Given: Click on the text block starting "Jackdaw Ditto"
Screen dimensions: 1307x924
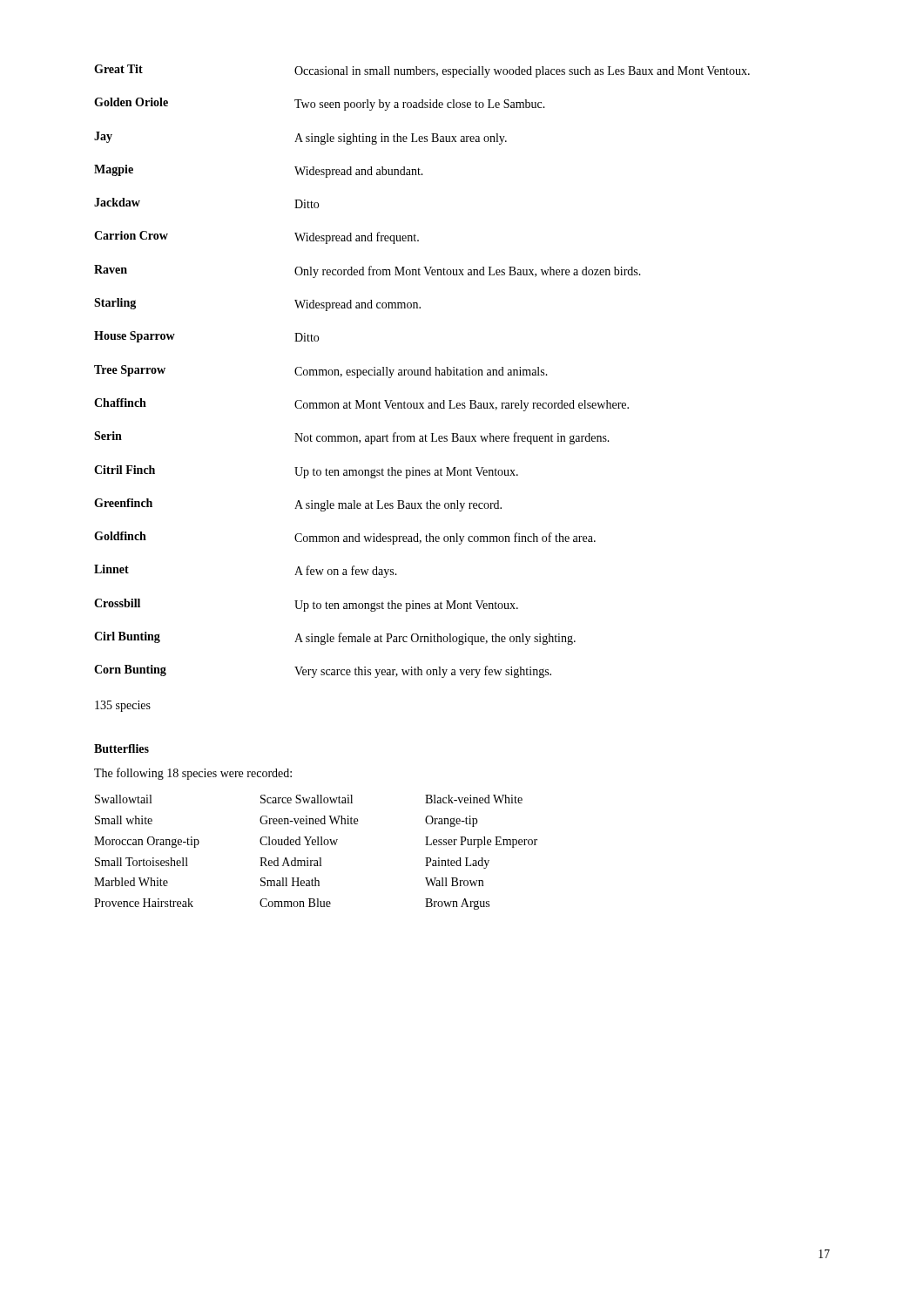Looking at the screenshot, I should click(x=116, y=203).
